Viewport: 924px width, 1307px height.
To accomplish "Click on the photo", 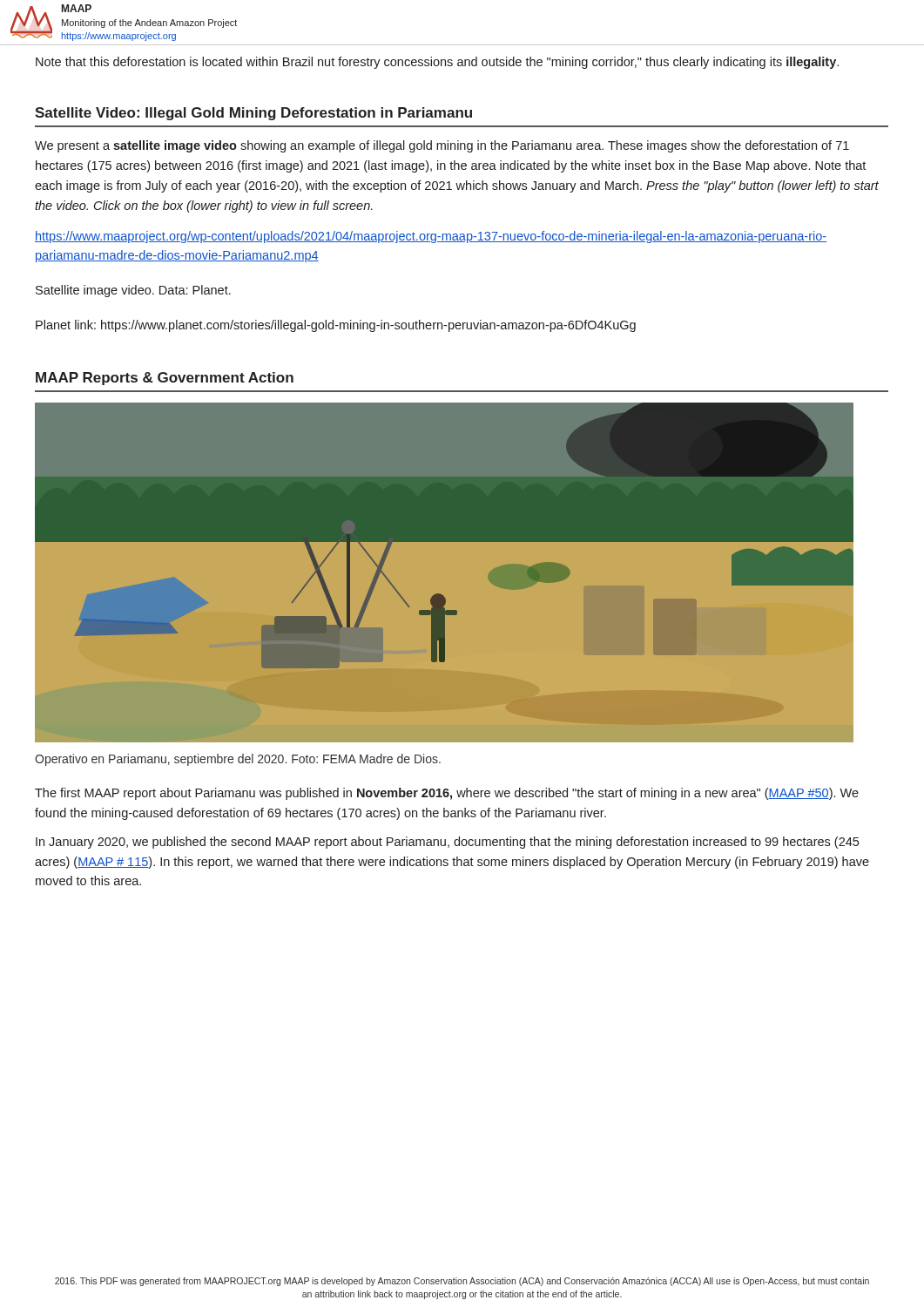I will point(444,574).
